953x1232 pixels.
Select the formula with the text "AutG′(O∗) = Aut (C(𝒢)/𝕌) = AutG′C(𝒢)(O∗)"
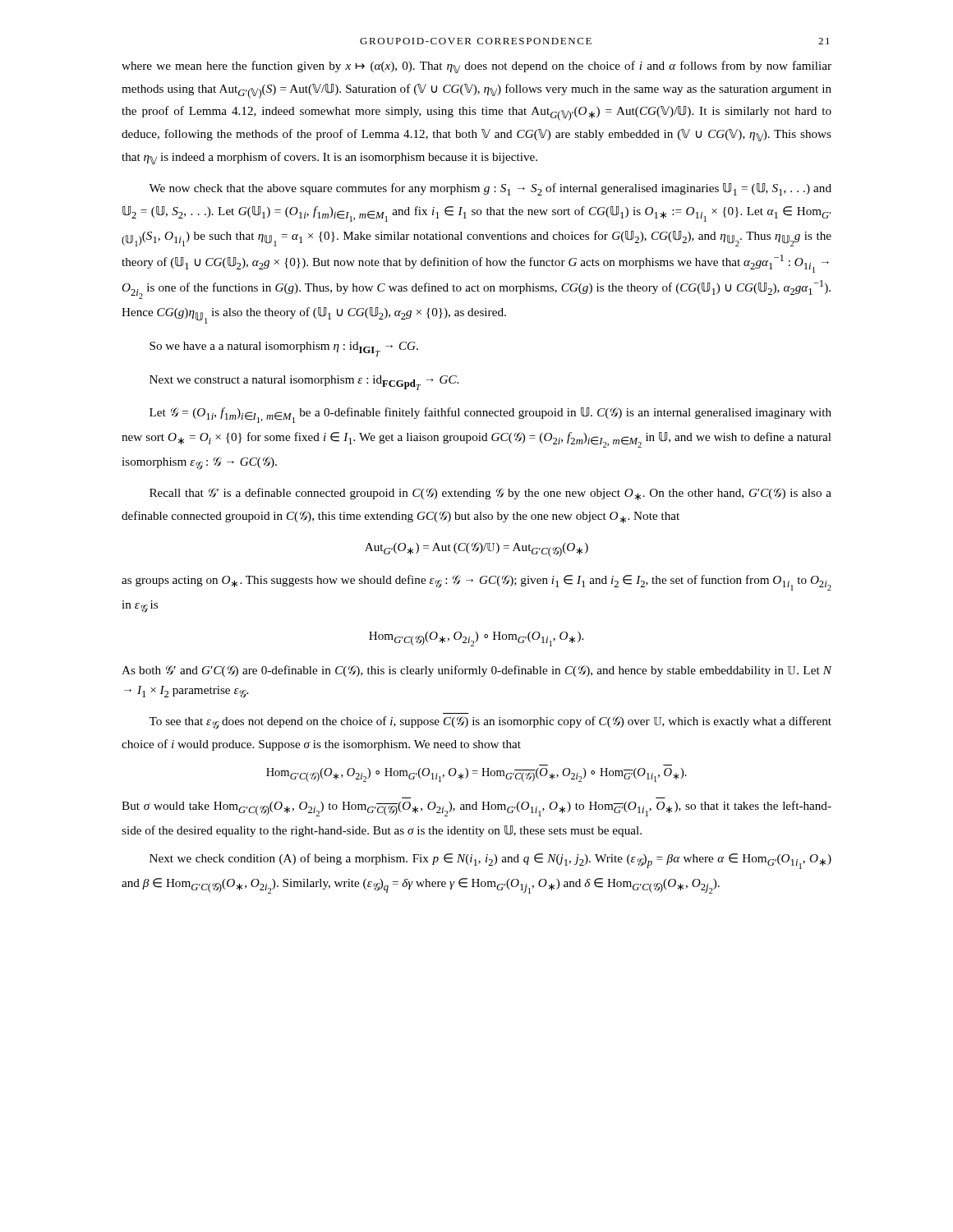(x=476, y=548)
